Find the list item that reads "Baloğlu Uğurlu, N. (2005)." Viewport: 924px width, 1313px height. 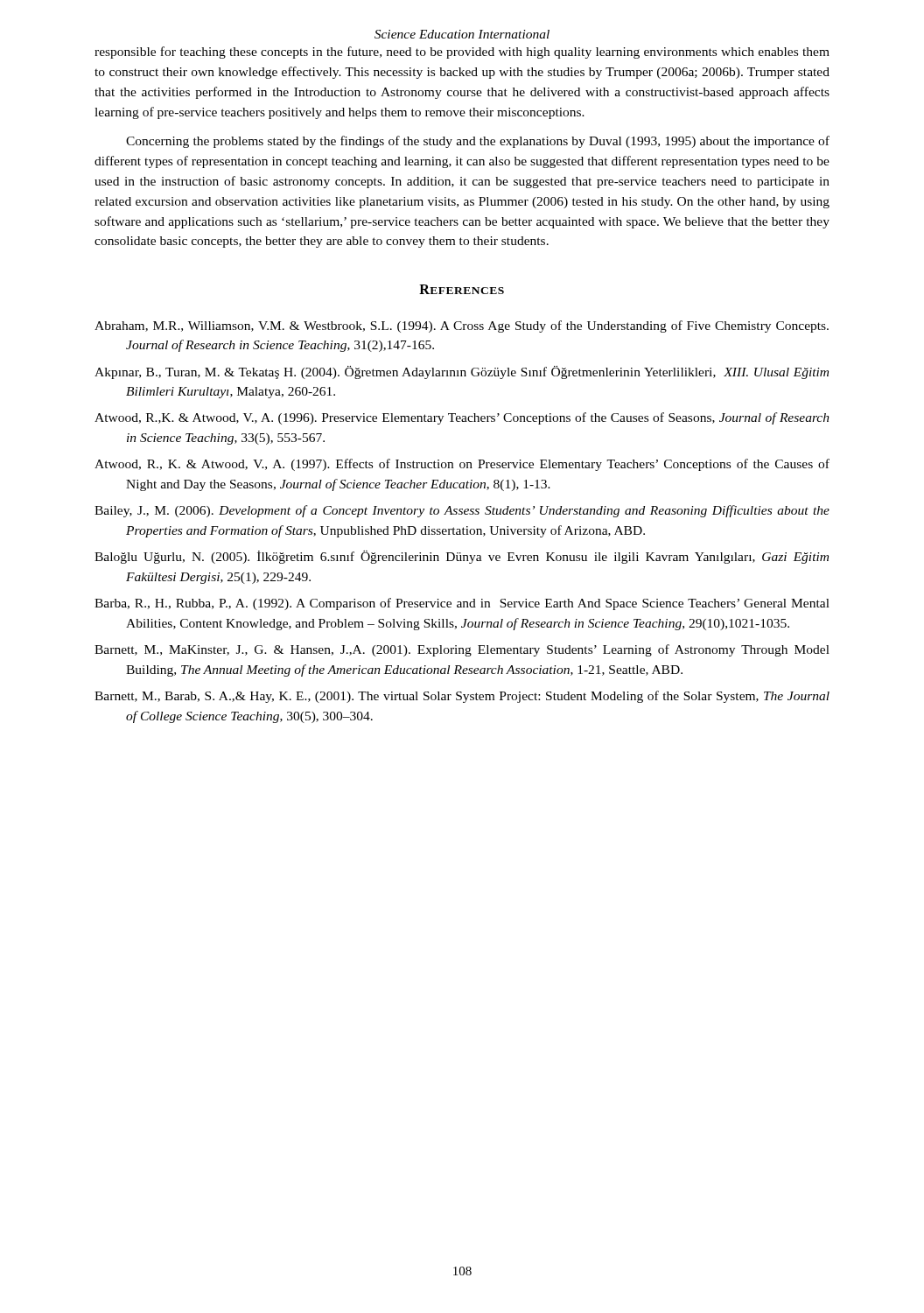[462, 566]
